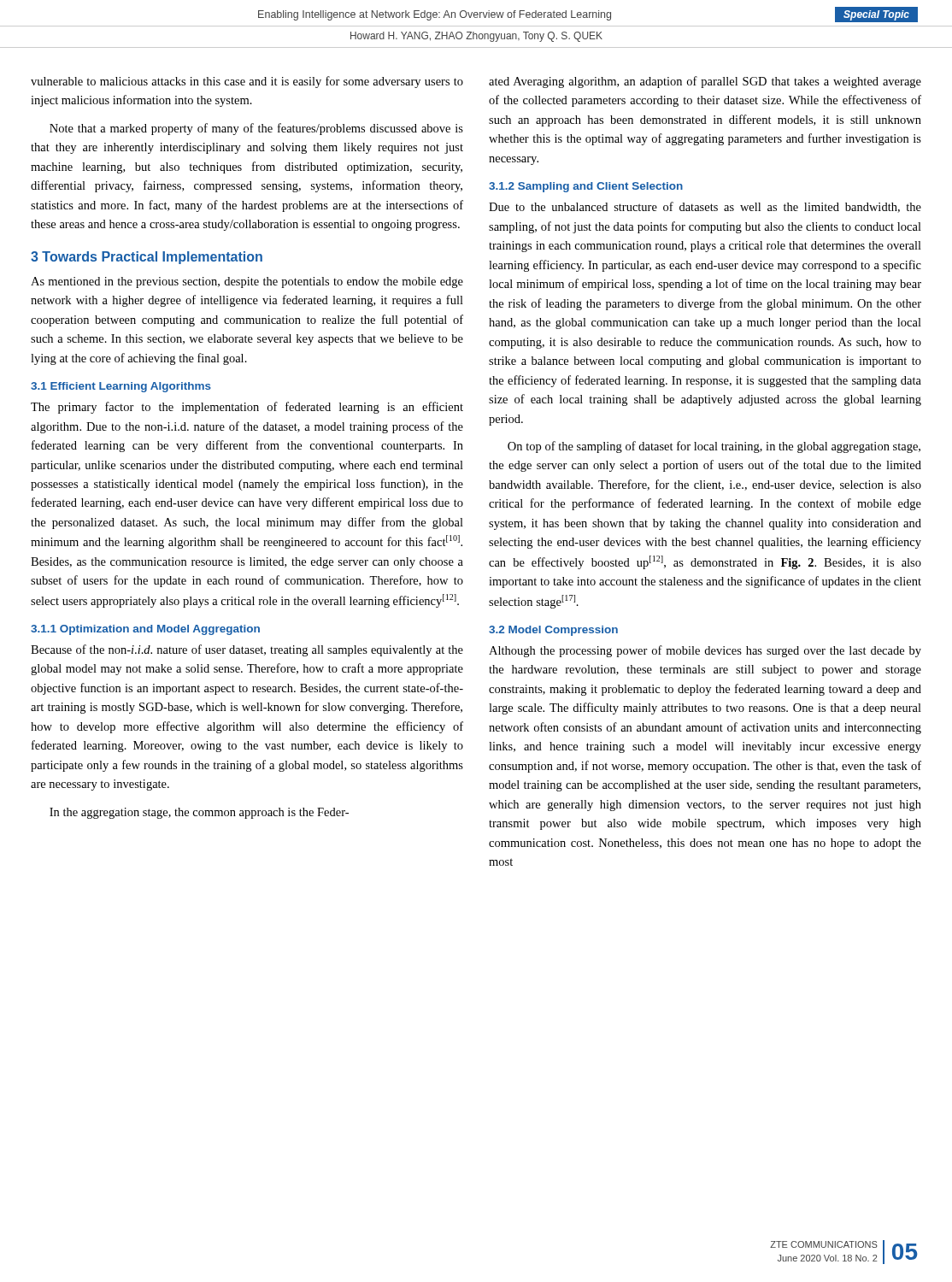Image resolution: width=952 pixels, height=1282 pixels.
Task: Find the text block starting "On top of the sampling of dataset for"
Action: coord(705,524)
